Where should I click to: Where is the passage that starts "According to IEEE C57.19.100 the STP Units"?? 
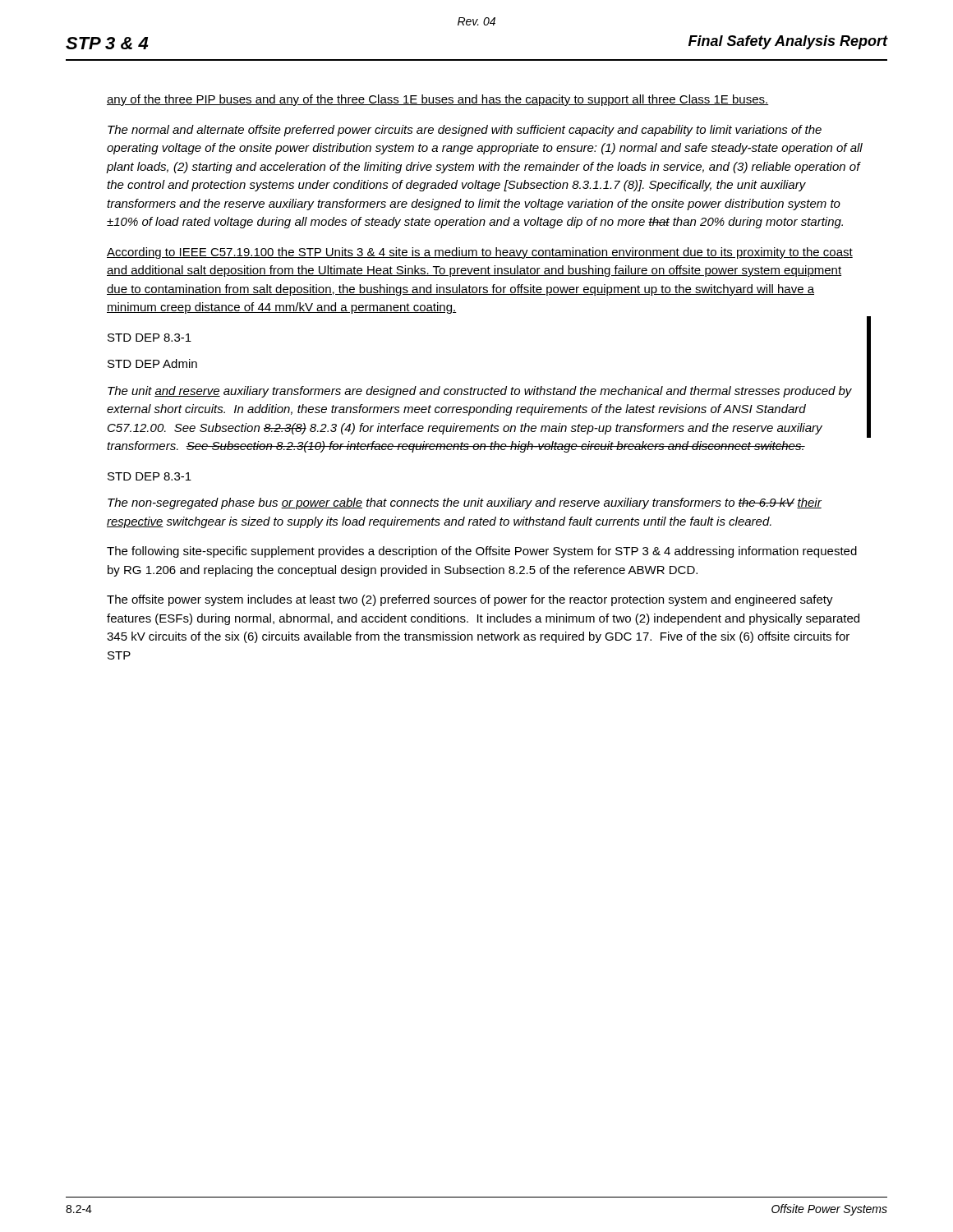(x=480, y=279)
